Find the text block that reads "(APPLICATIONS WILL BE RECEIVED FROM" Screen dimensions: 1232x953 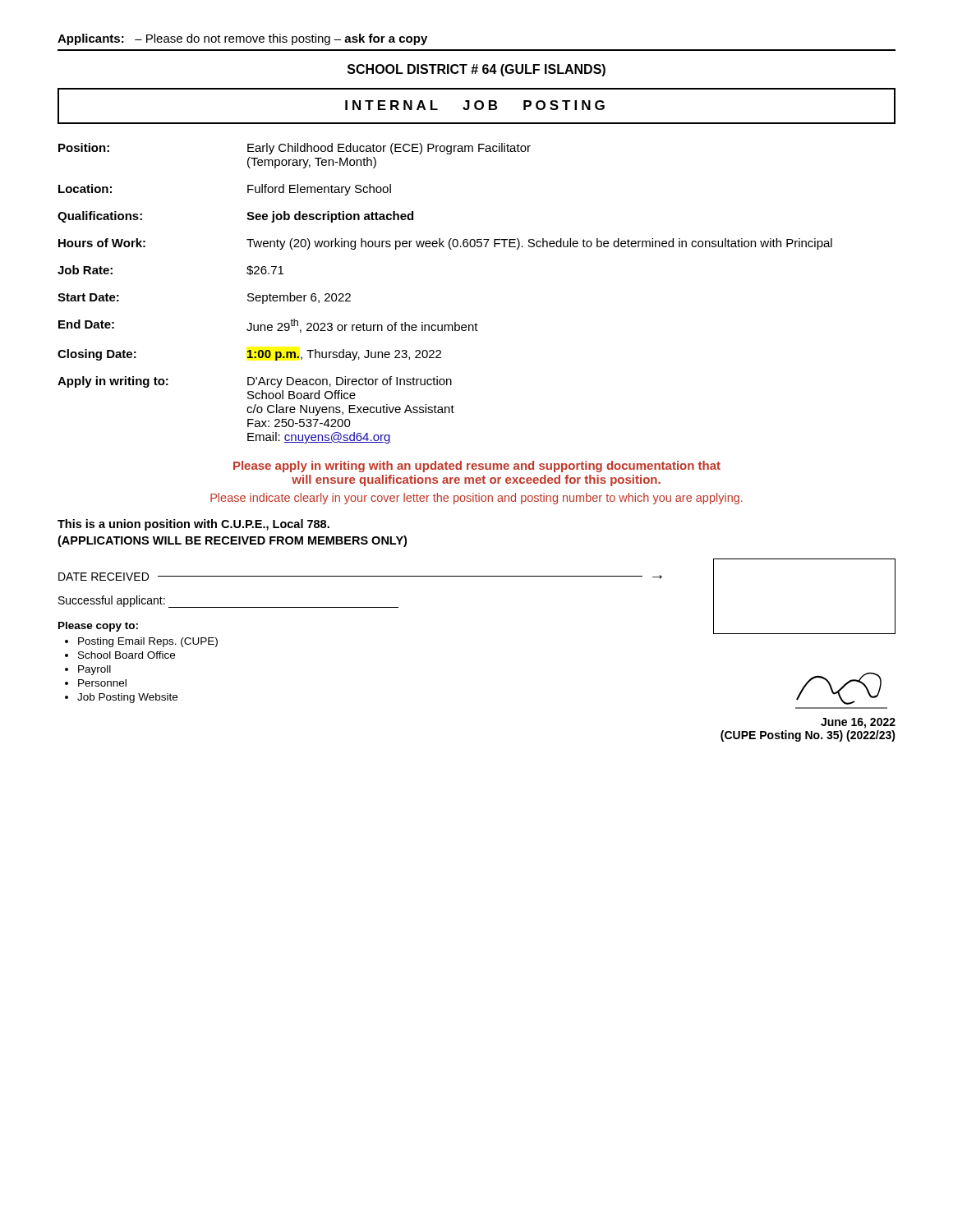[x=232, y=540]
